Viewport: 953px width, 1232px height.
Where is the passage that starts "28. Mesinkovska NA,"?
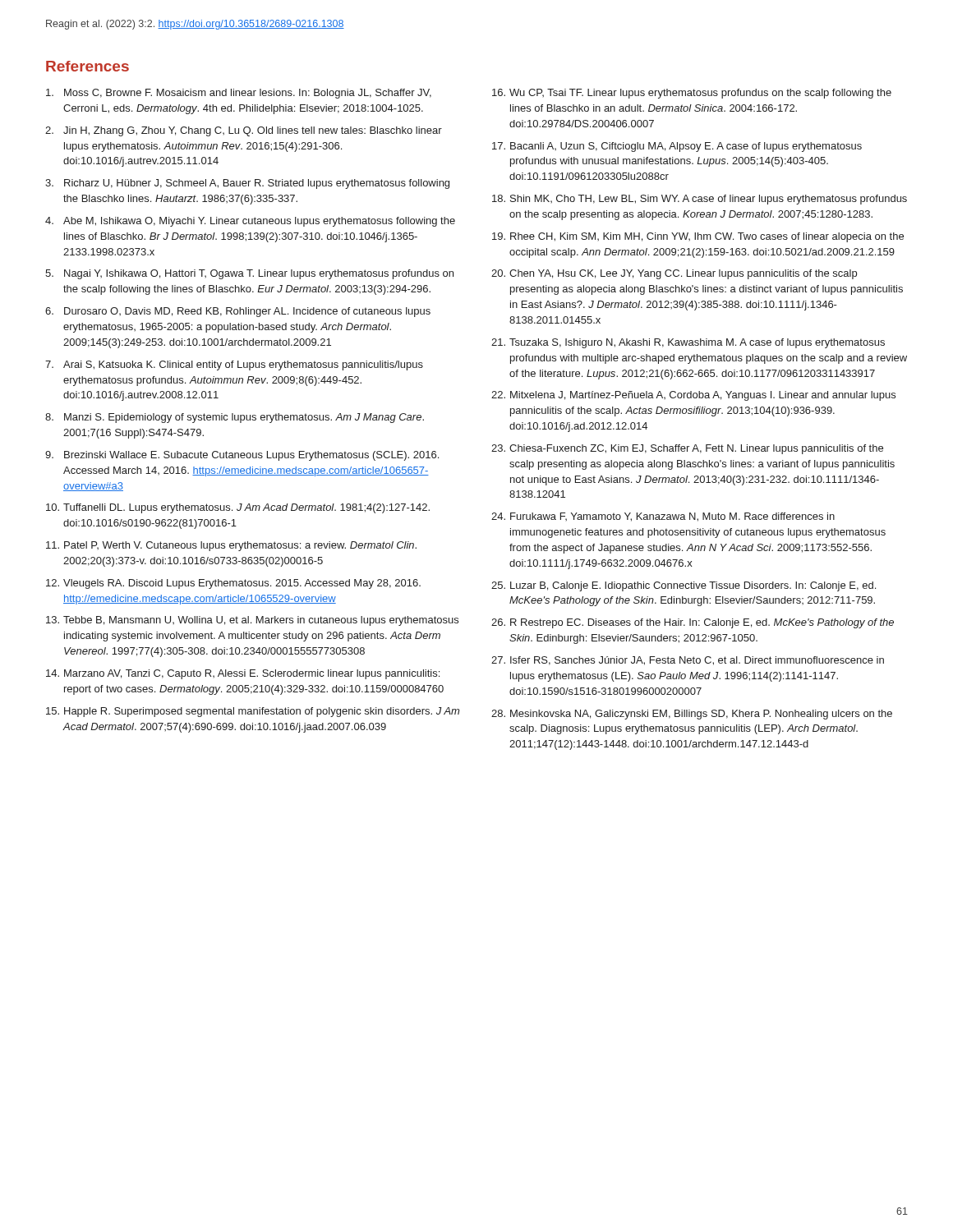(700, 729)
